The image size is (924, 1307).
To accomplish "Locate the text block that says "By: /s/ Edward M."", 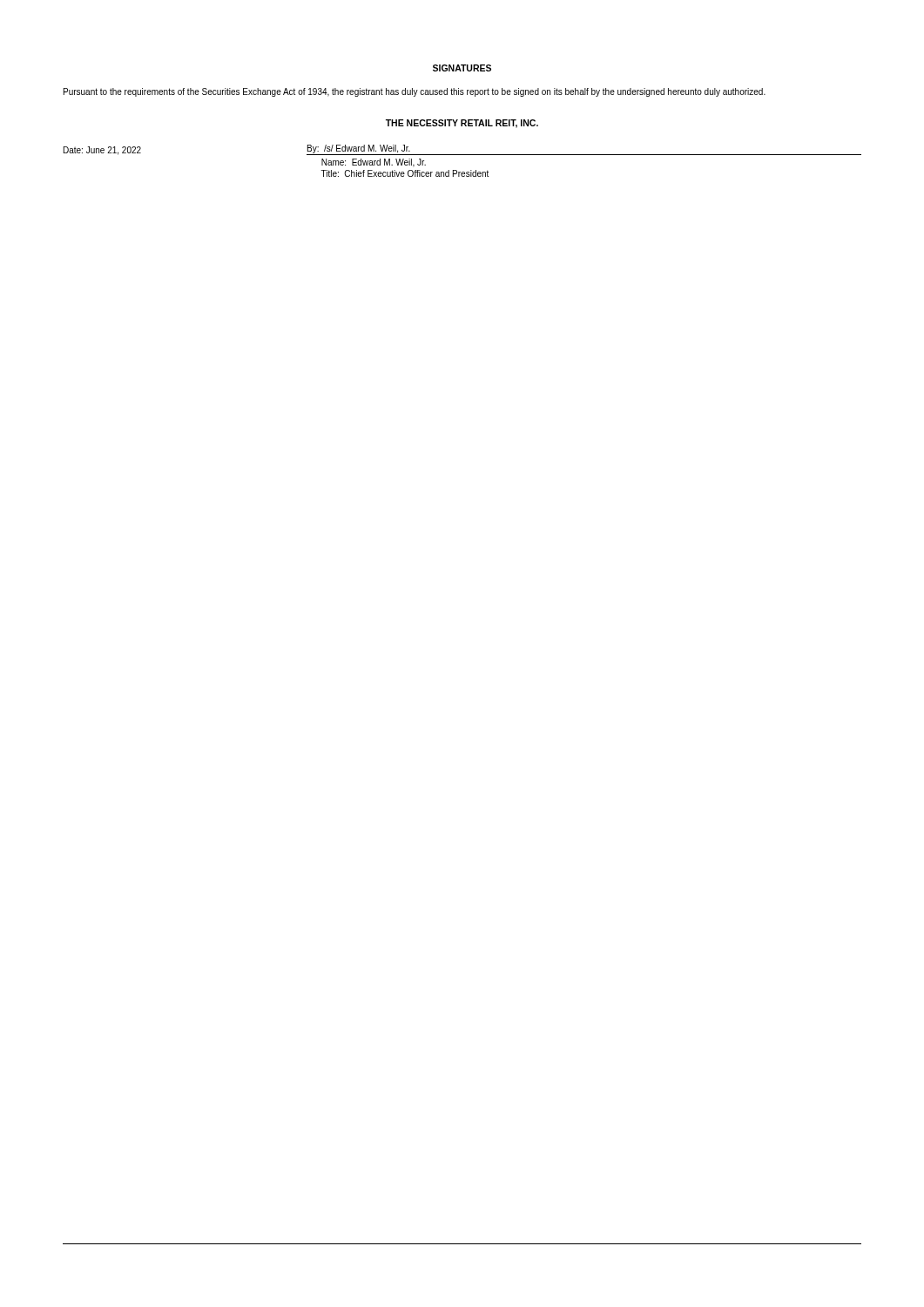I will (584, 161).
